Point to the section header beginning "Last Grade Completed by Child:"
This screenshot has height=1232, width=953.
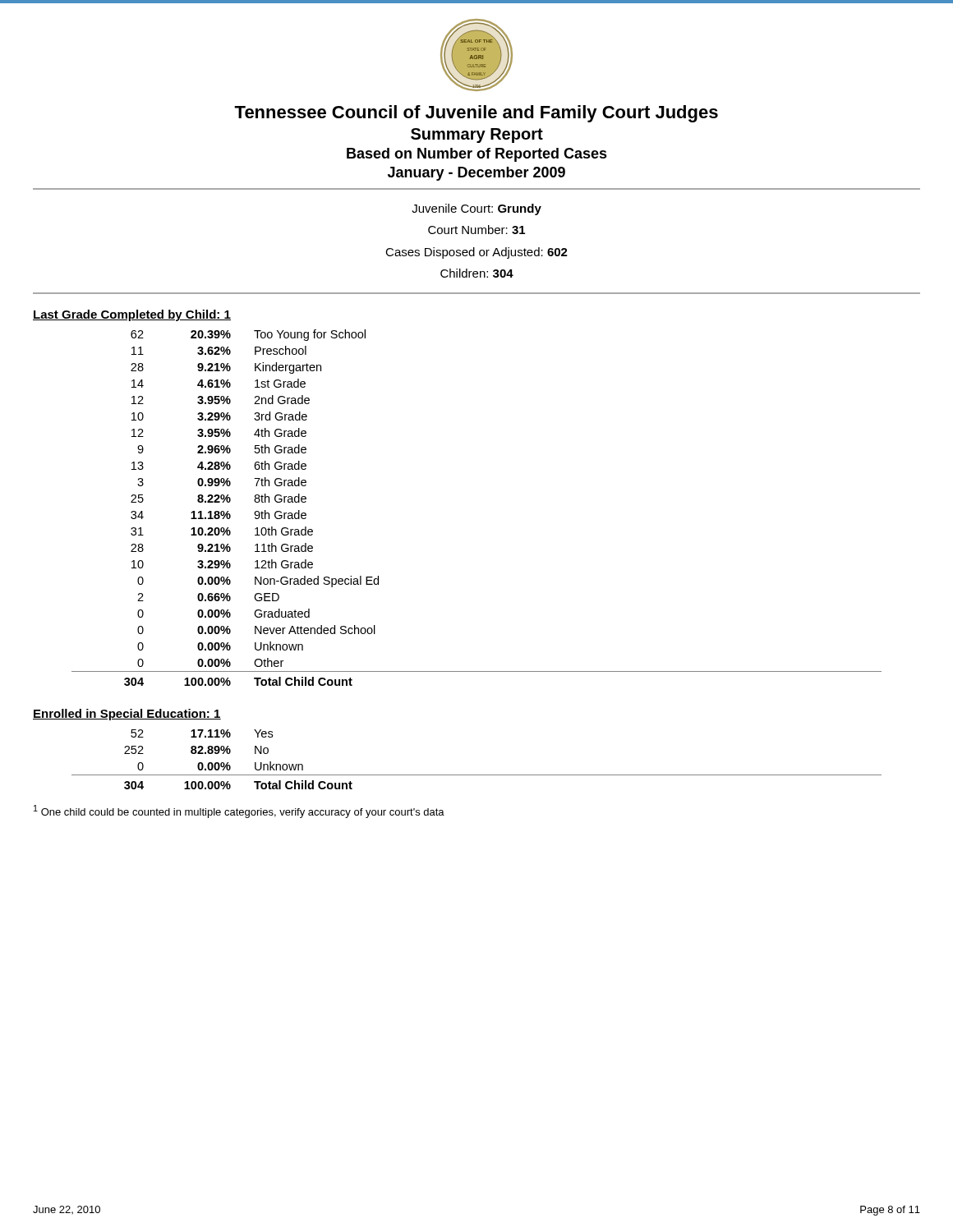132,314
